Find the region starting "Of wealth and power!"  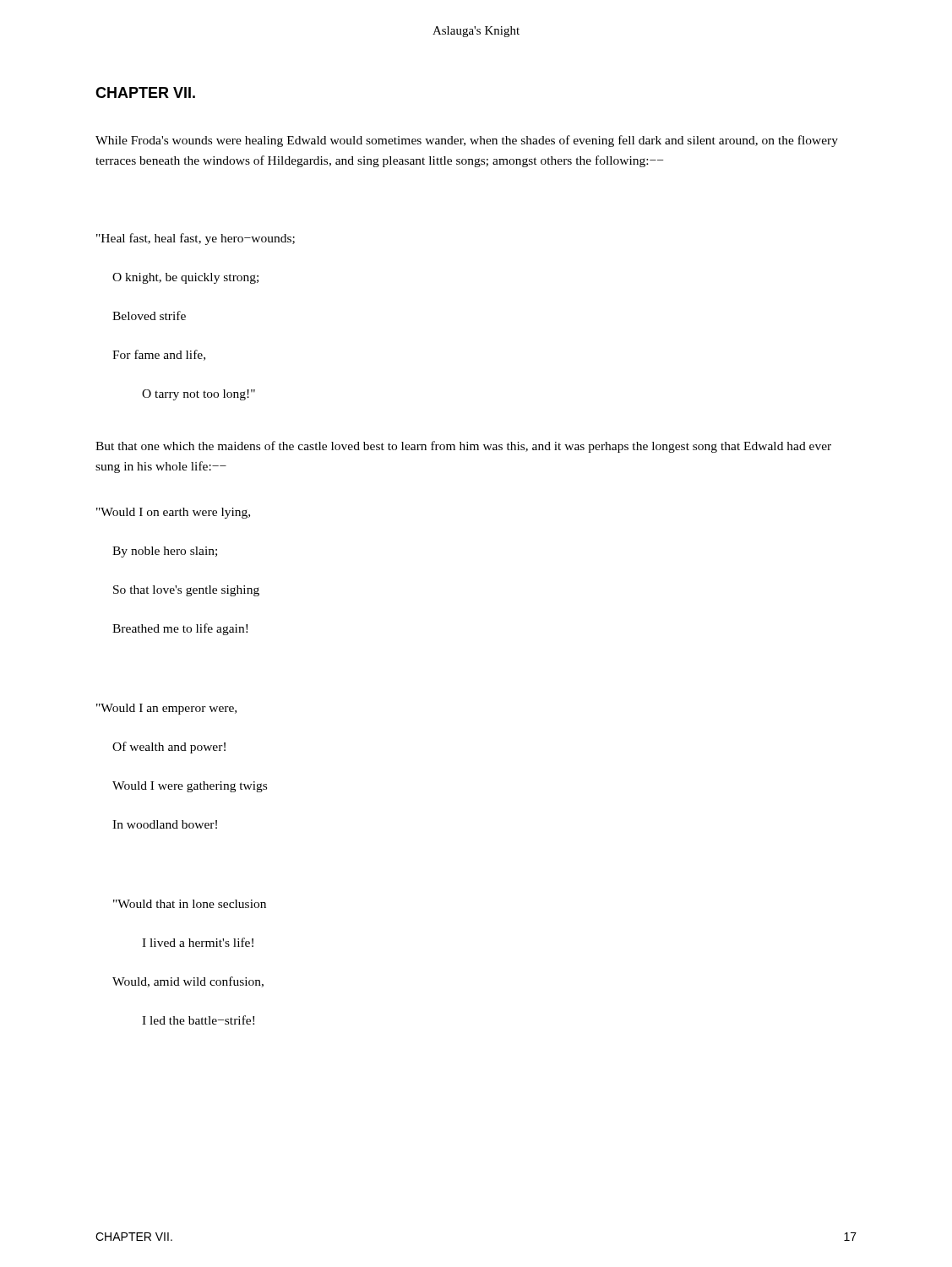click(170, 746)
